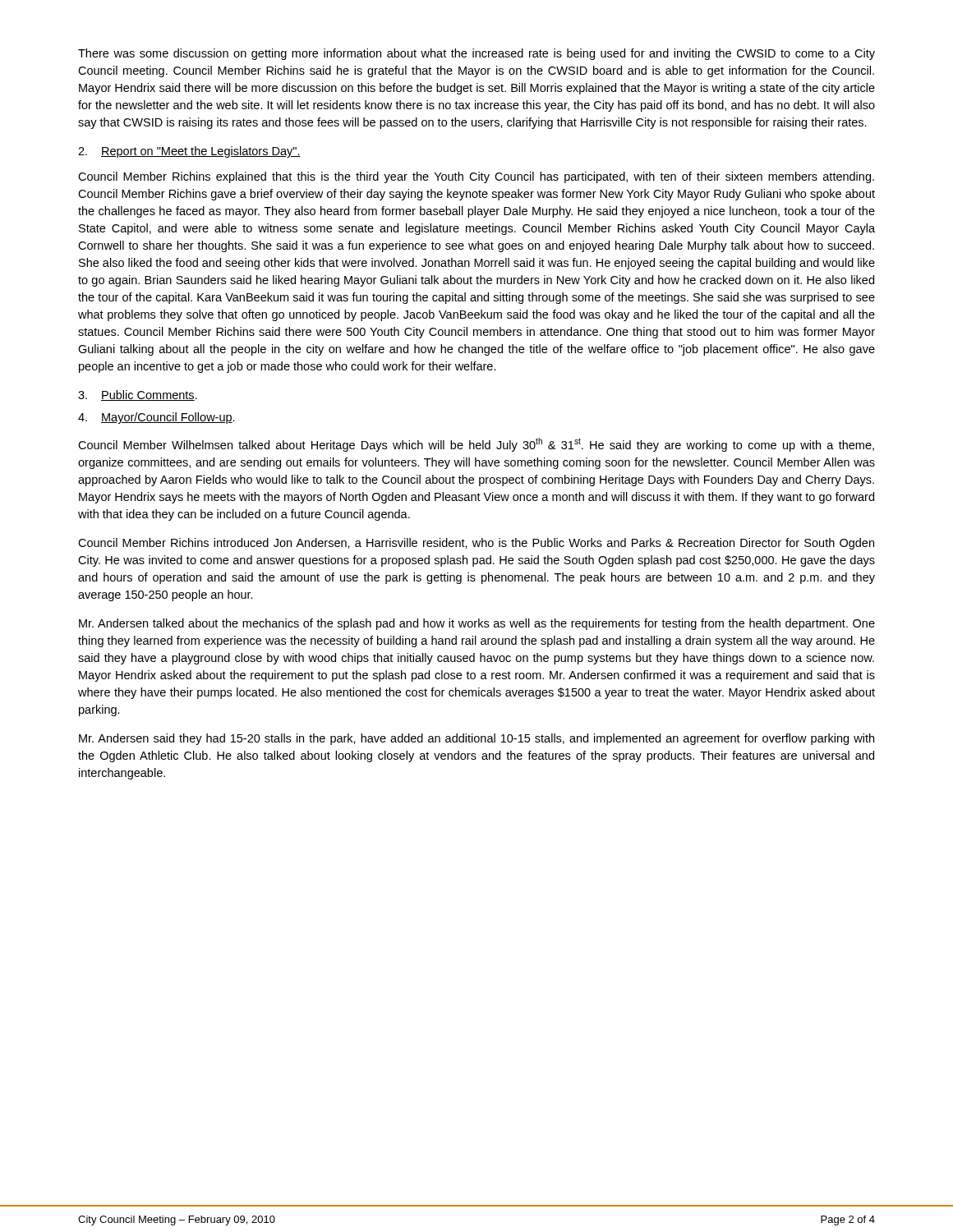Locate the text block starting "Council Member Richins explained"
The width and height of the screenshot is (953, 1232).
(476, 272)
